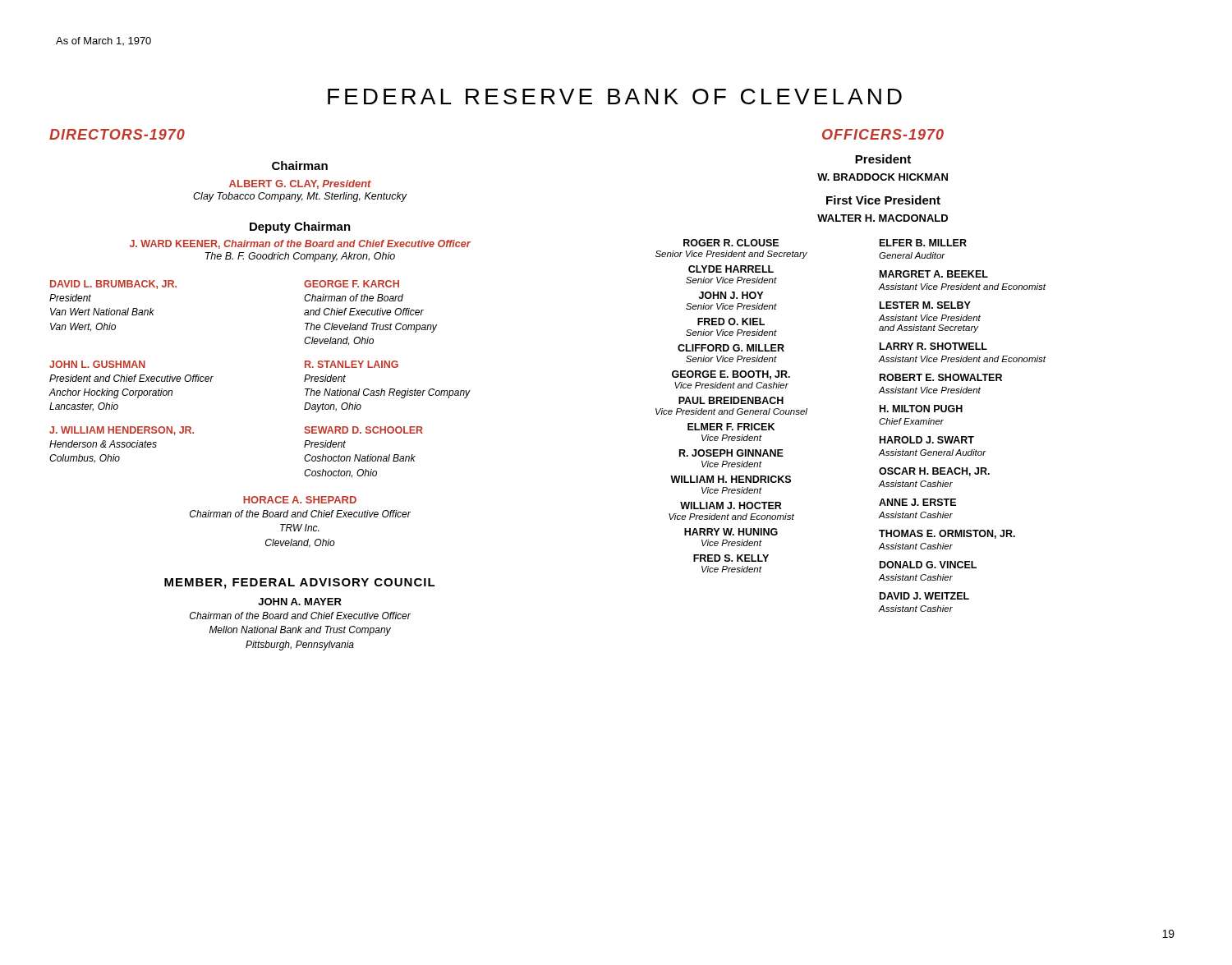This screenshot has width=1232, height=965.
Task: Point to the text block starting "MARGRET A. BEEKEL"
Action: tap(1018, 280)
